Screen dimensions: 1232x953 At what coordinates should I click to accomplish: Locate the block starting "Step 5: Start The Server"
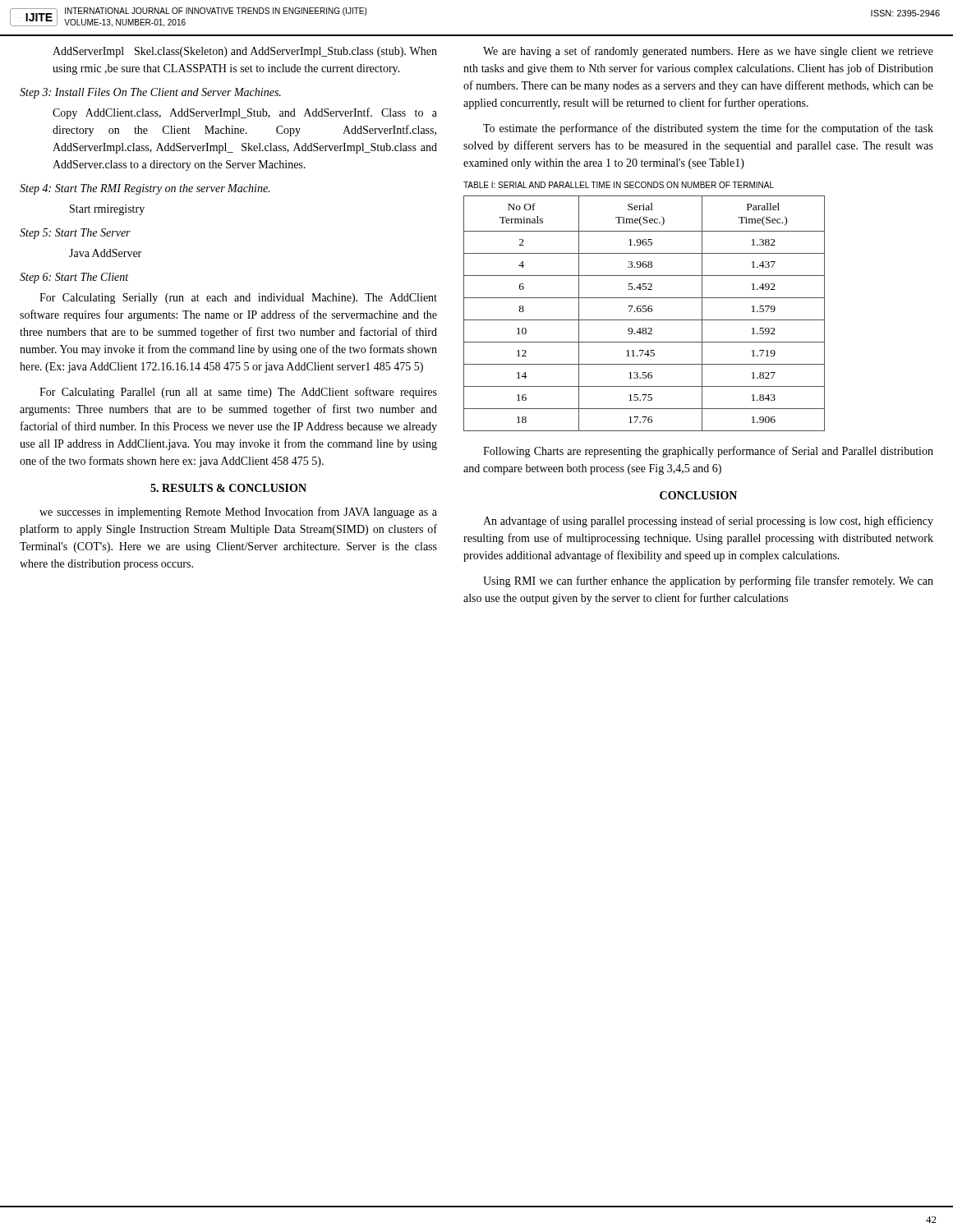tap(75, 233)
